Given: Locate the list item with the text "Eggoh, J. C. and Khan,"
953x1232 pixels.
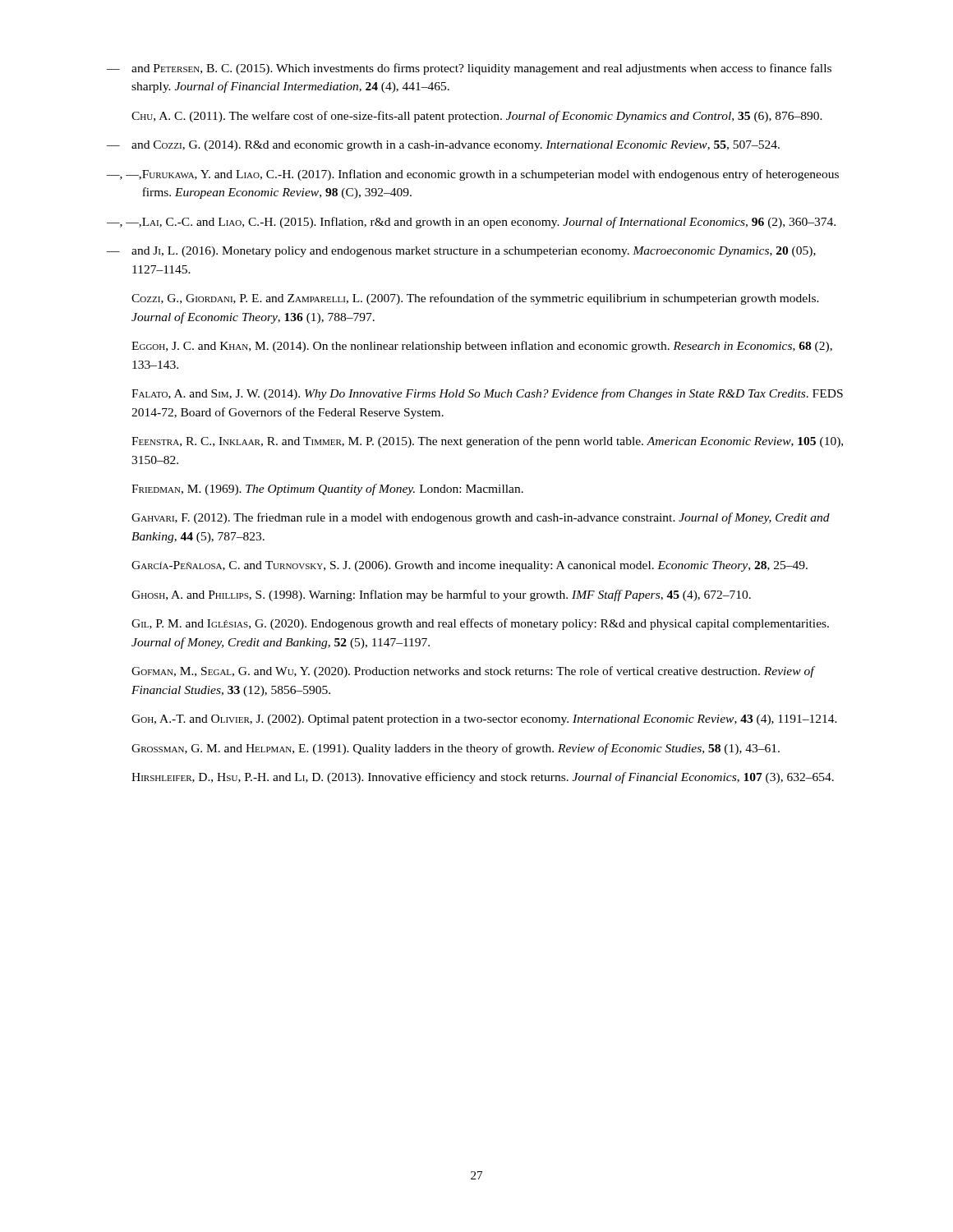Looking at the screenshot, I should click(489, 355).
